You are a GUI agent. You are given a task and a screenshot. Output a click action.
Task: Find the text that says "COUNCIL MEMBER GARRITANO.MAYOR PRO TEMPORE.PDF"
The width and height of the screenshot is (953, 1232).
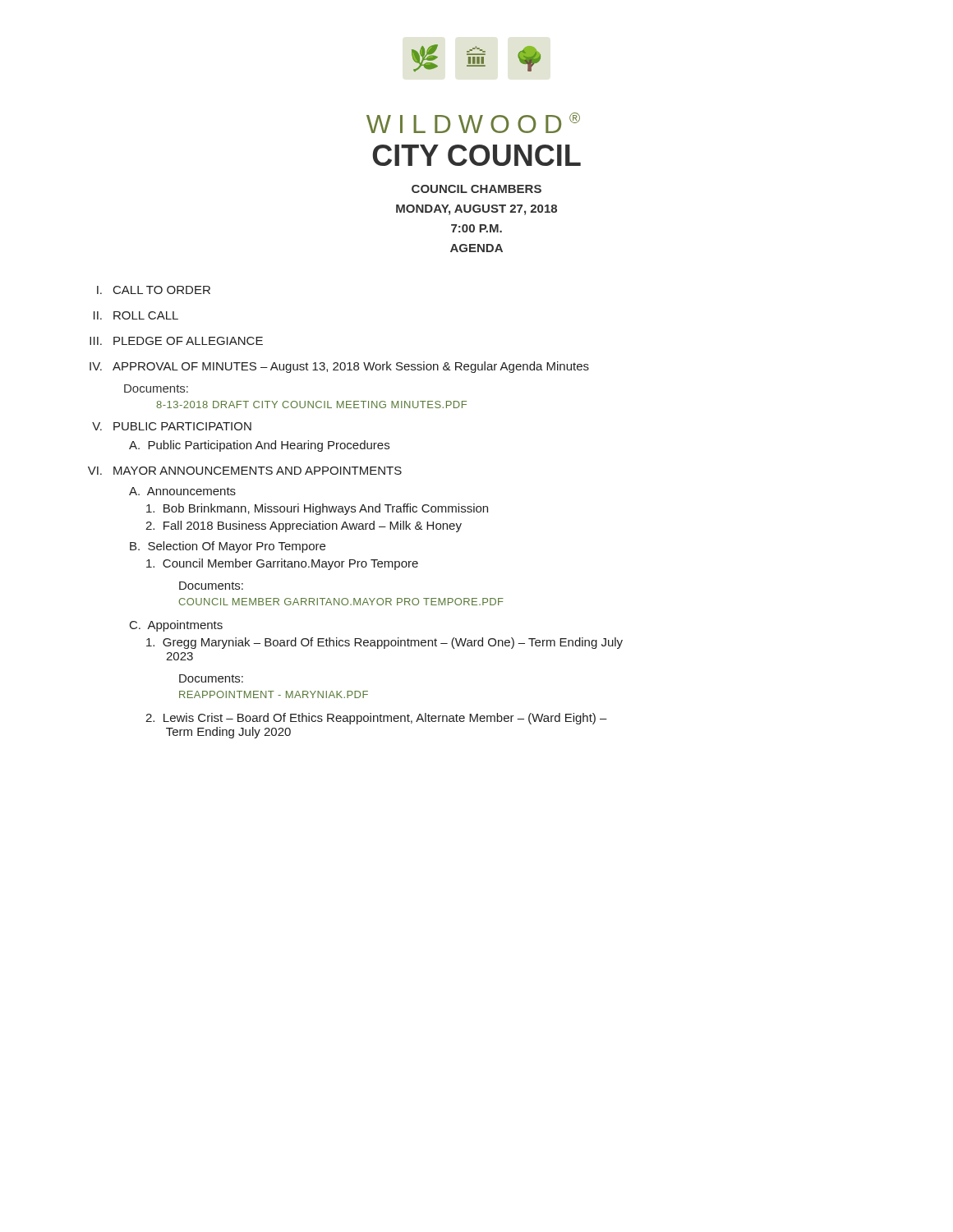coord(341,601)
